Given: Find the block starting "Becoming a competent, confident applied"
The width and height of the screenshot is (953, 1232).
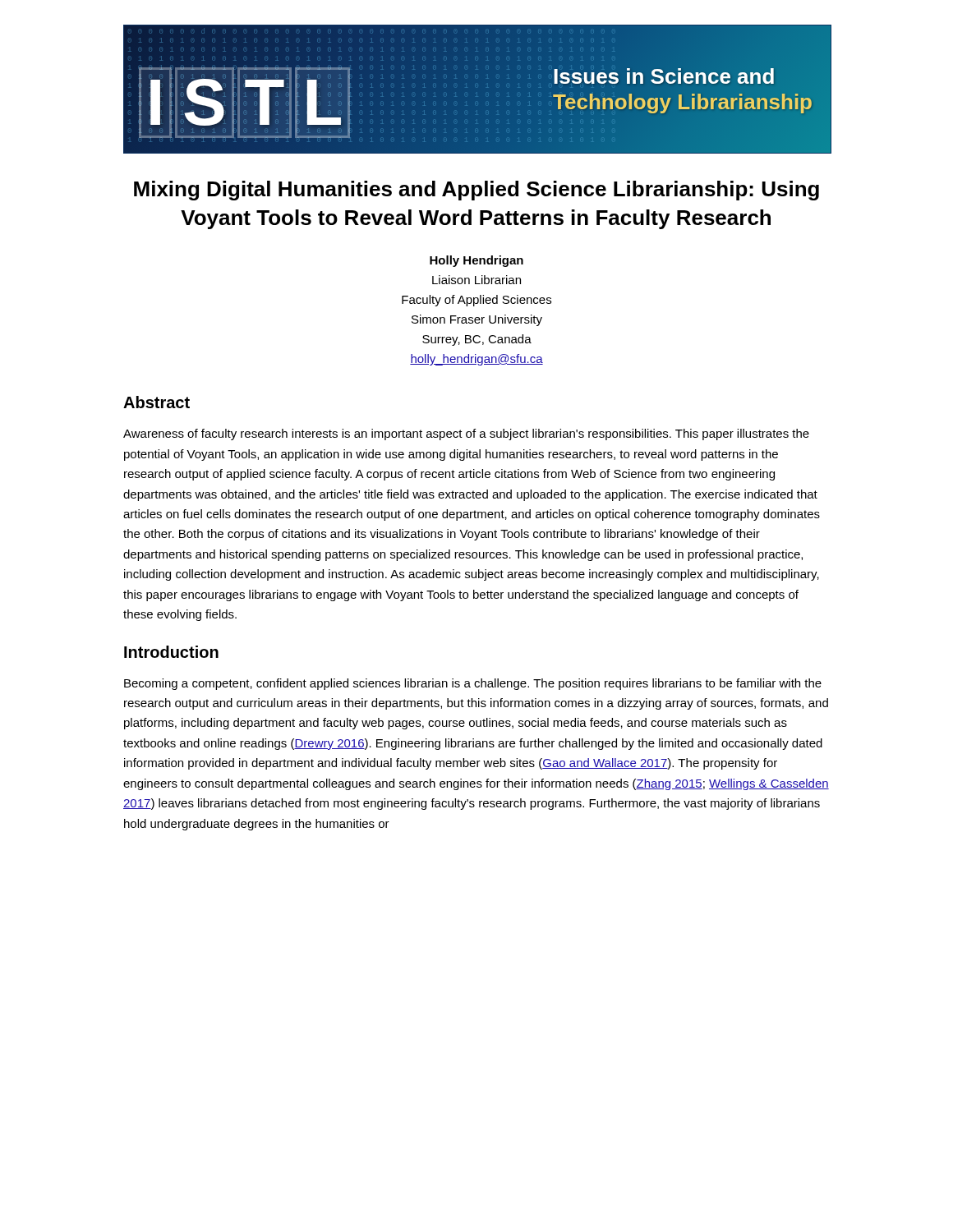Looking at the screenshot, I should (x=476, y=753).
